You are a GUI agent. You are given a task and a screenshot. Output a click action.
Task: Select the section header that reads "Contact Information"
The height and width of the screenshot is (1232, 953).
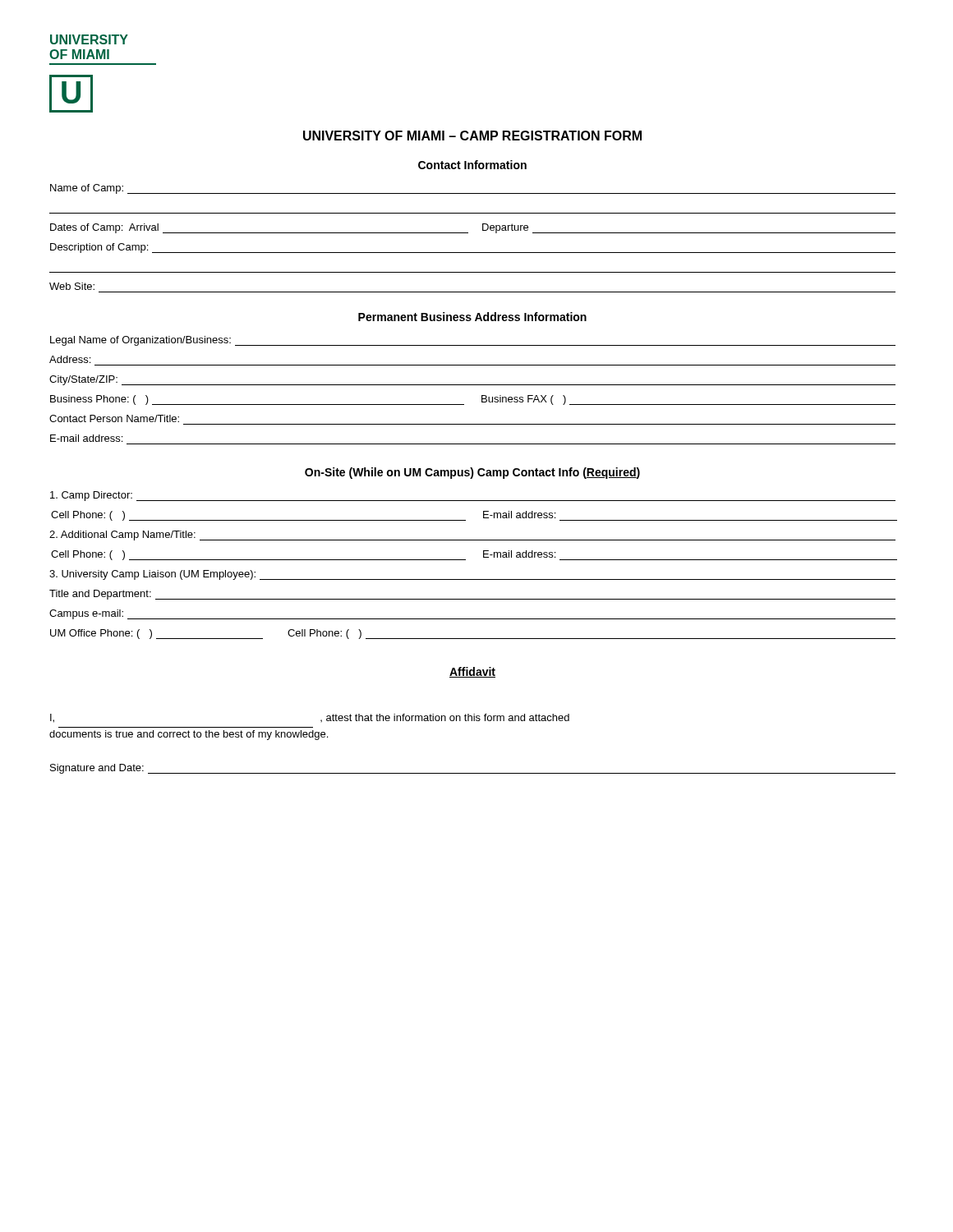pyautogui.click(x=472, y=165)
